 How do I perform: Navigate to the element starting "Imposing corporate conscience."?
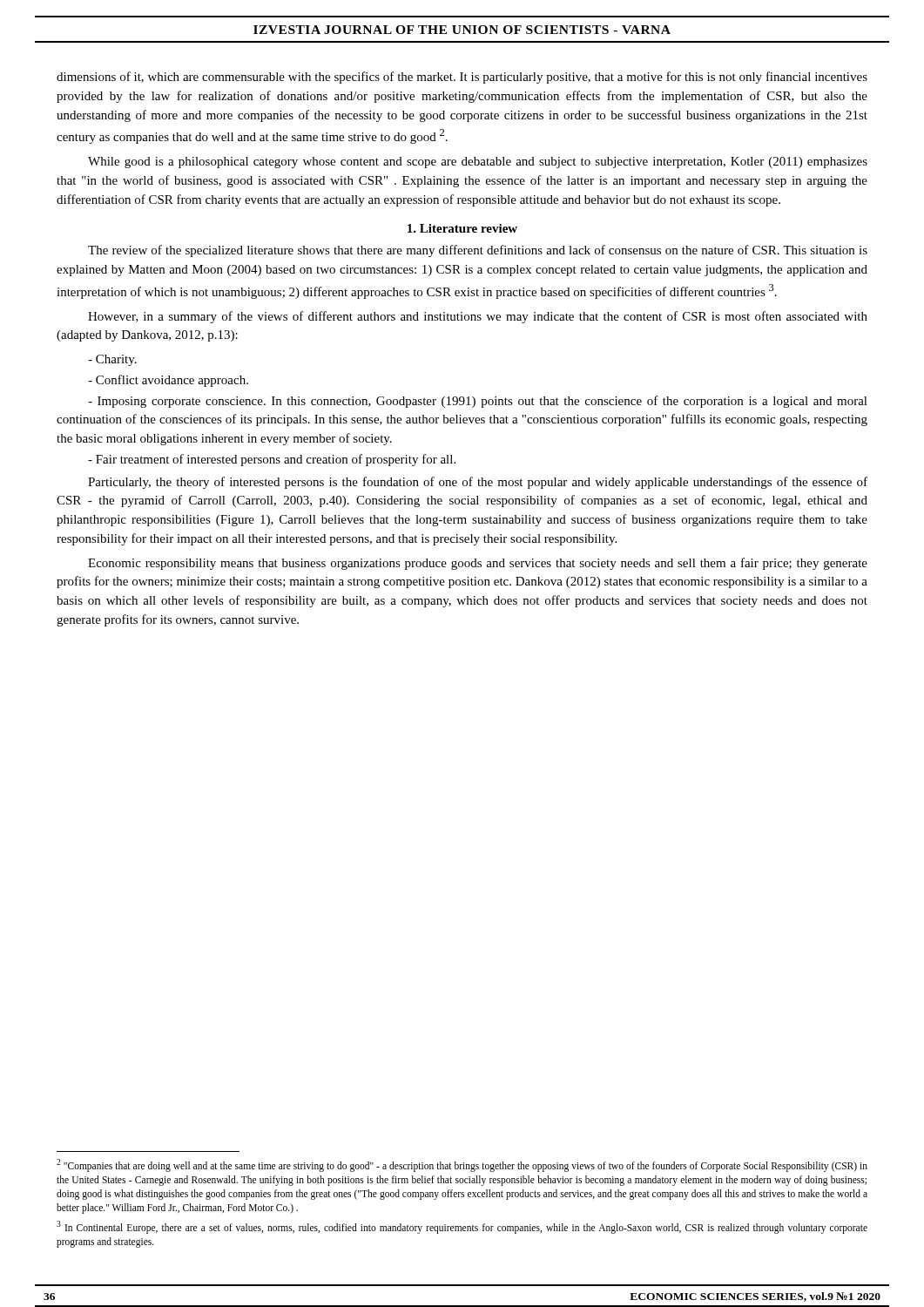[x=462, y=419]
